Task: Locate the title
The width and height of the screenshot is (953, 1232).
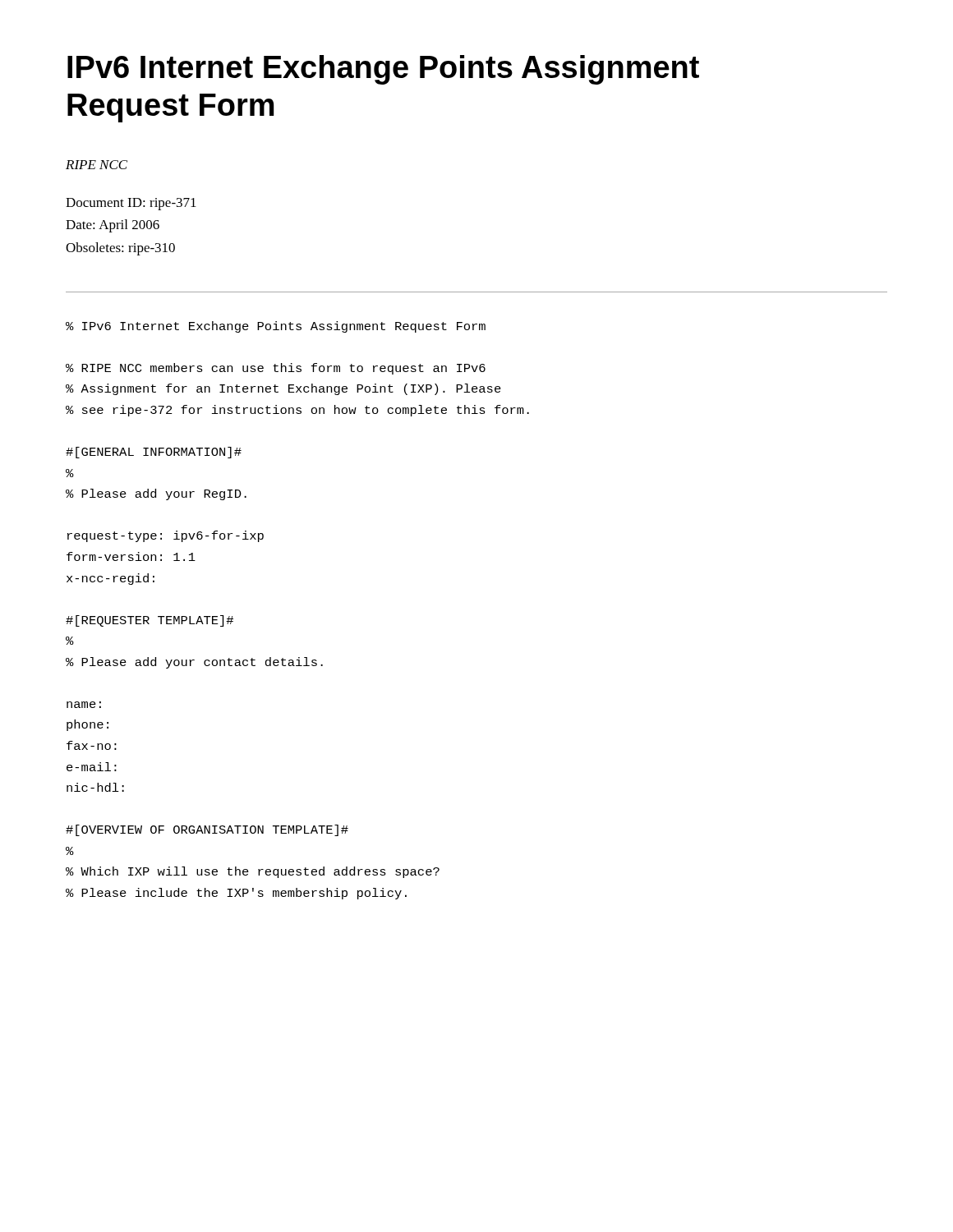Action: click(476, 87)
